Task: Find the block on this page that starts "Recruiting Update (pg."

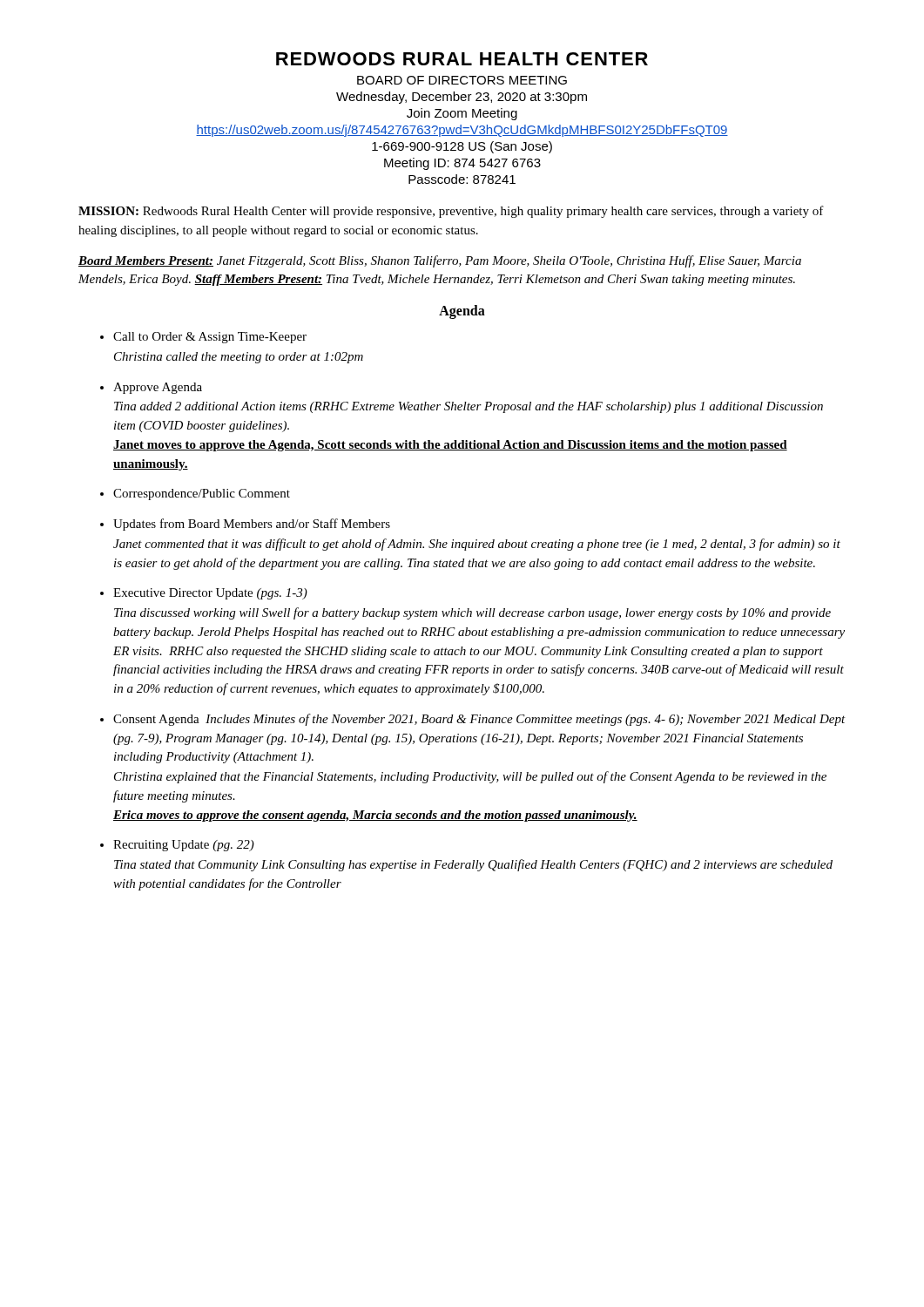Action: pos(479,865)
